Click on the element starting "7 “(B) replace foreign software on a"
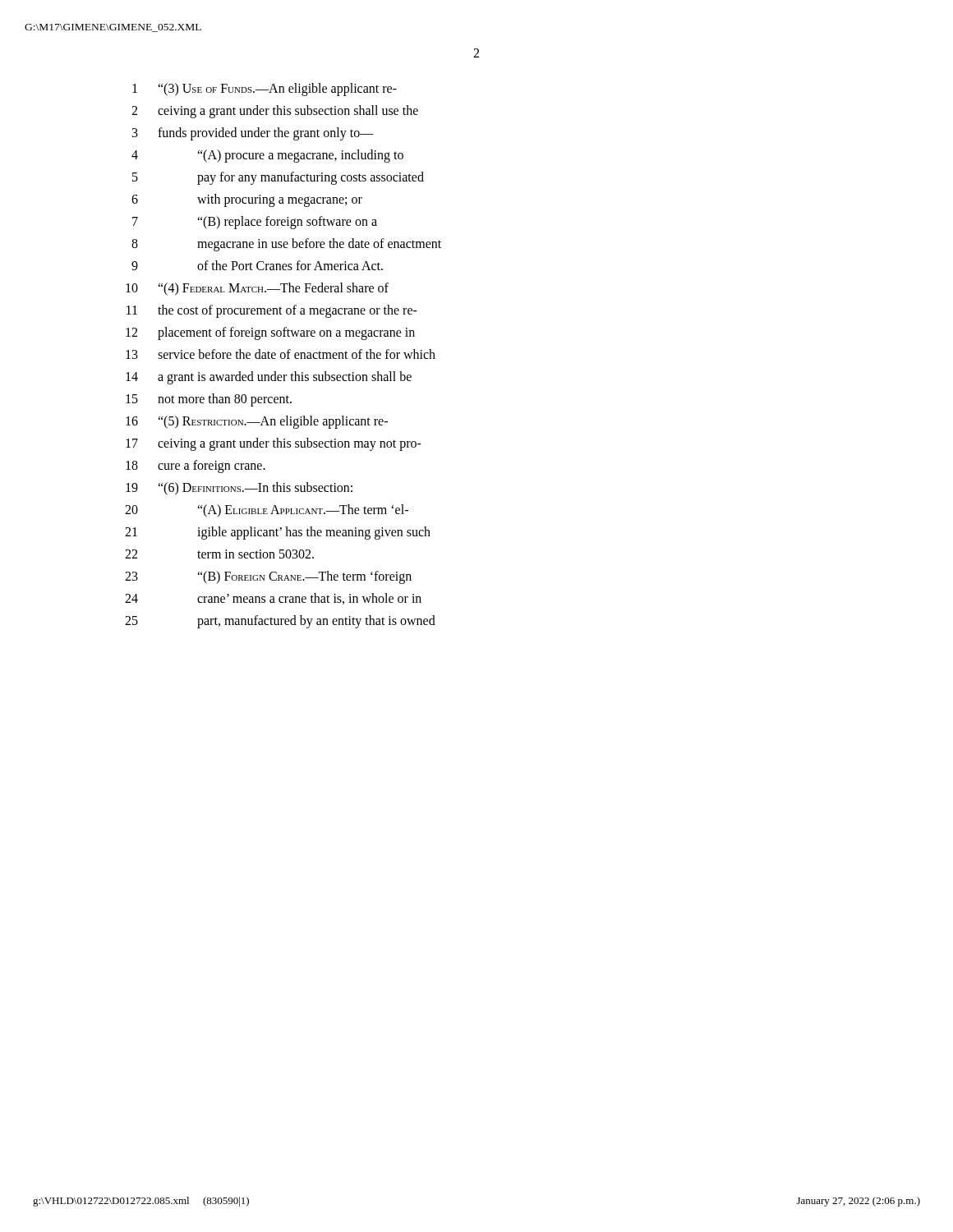953x1232 pixels. click(x=255, y=223)
